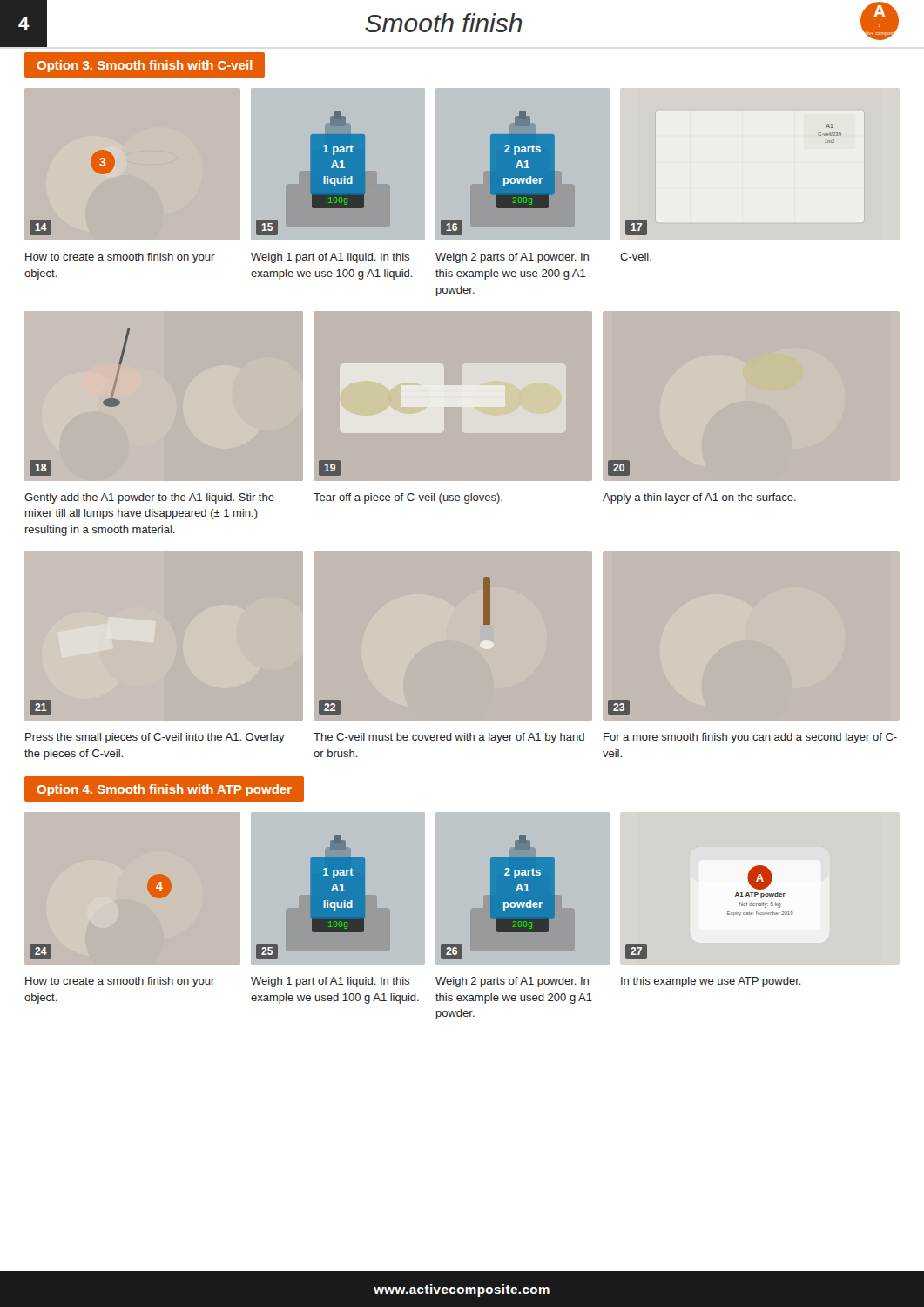
Task: Click on the text block that says "Gently add the A1 powder to"
Action: point(149,513)
